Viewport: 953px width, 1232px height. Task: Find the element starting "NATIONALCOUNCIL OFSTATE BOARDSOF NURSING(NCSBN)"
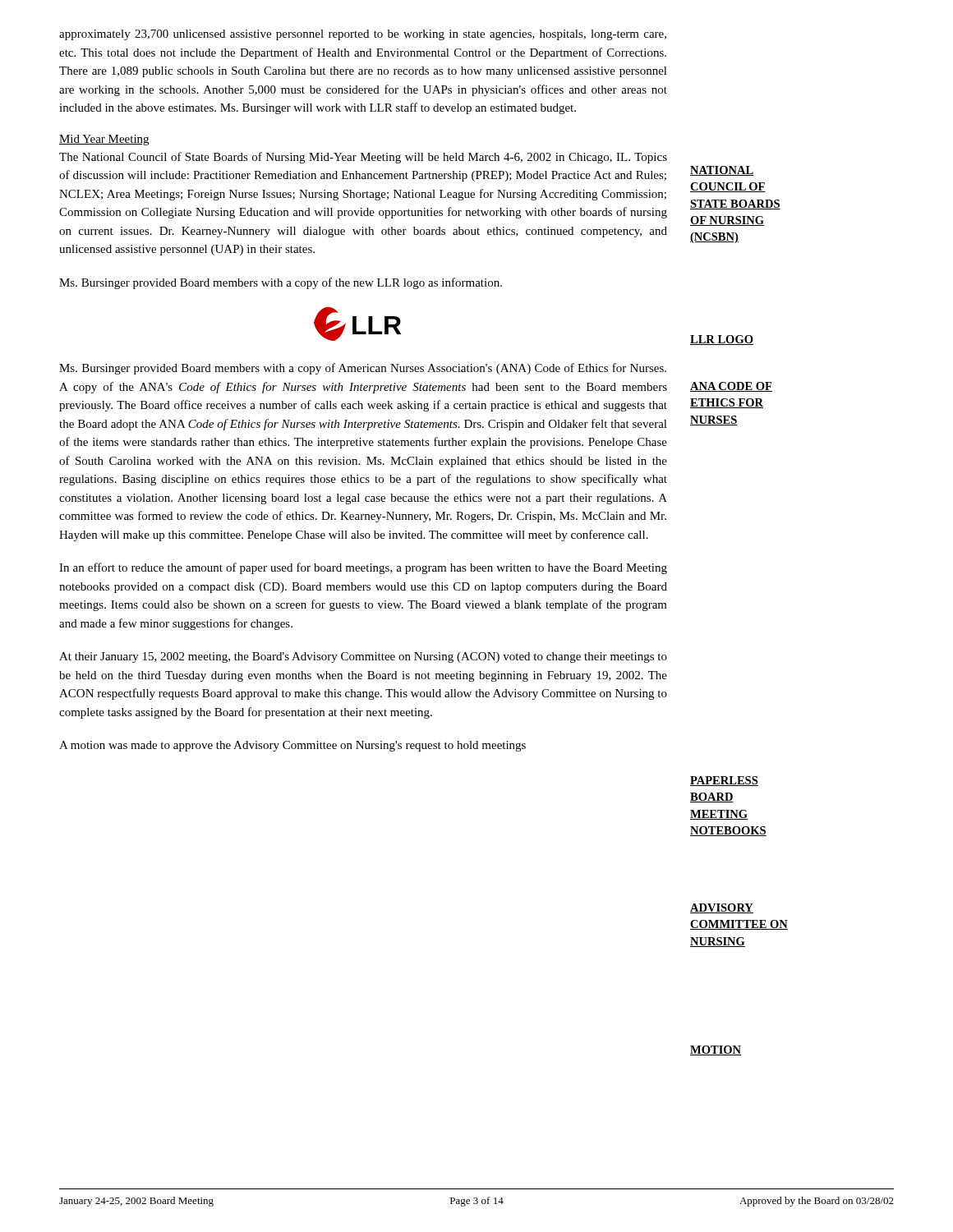click(x=722, y=171)
